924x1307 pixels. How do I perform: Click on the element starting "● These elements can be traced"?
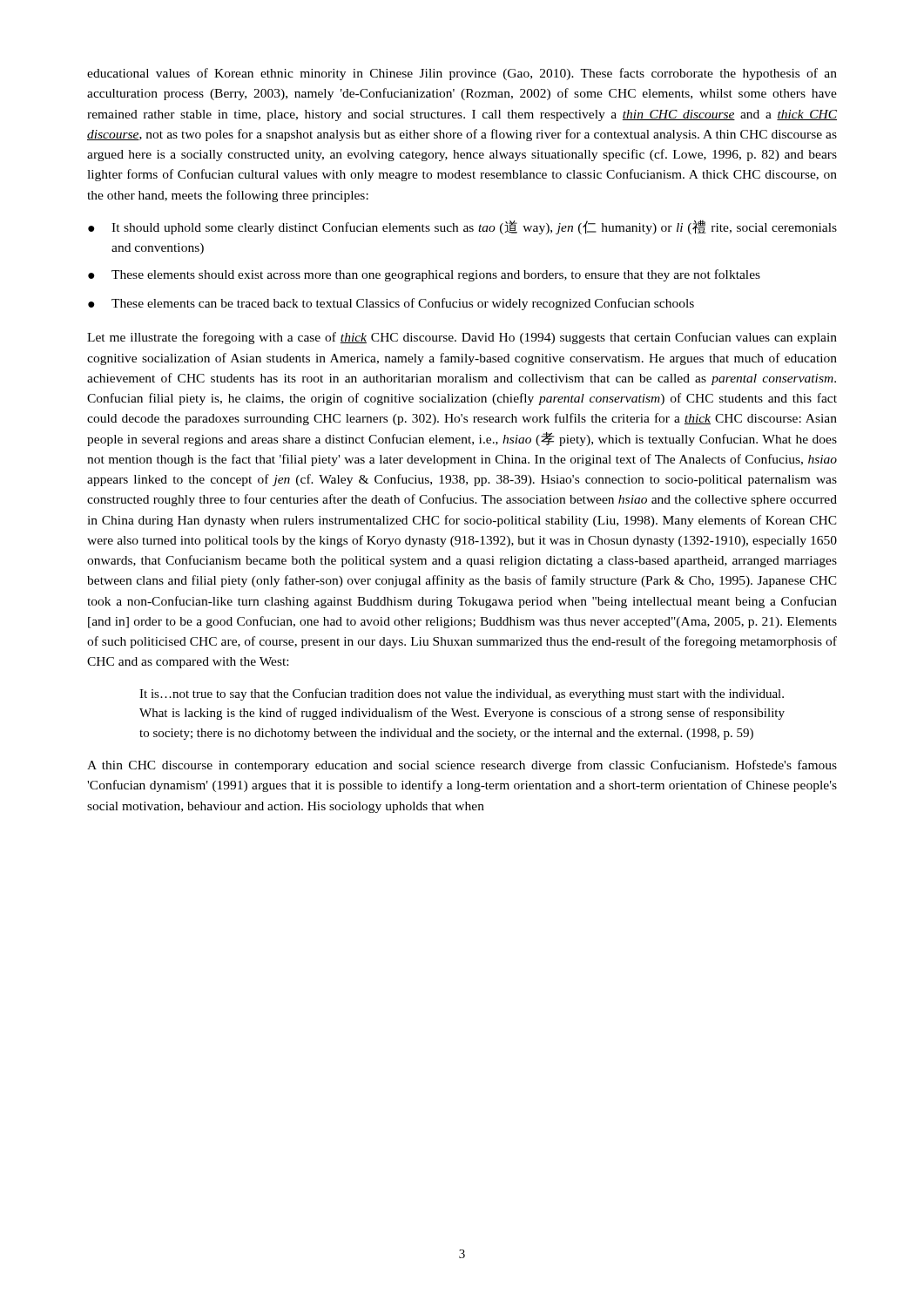click(x=462, y=304)
